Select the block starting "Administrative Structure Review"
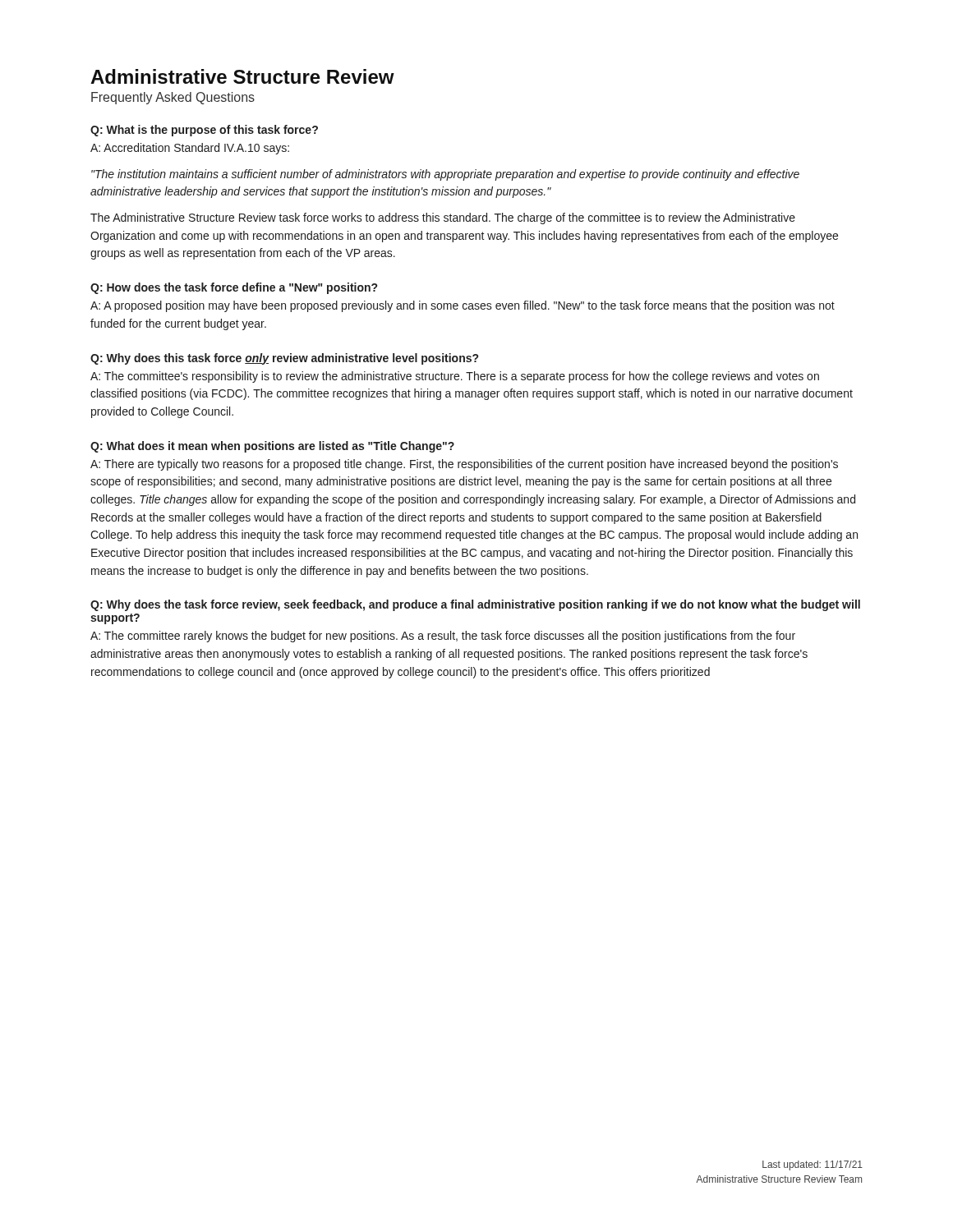953x1232 pixels. tap(242, 77)
